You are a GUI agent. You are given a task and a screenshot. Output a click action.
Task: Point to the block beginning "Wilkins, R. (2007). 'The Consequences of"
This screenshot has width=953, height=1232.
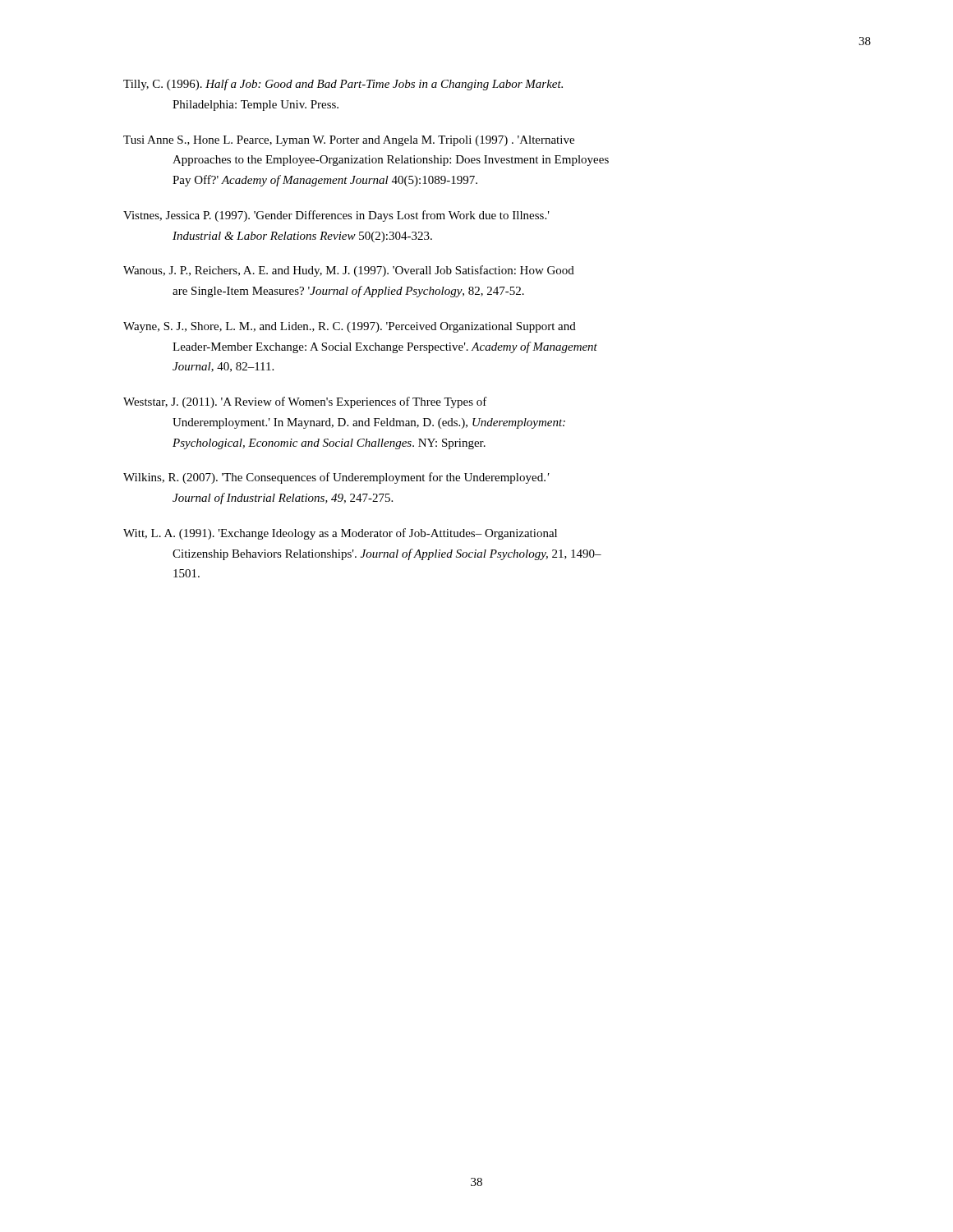pyautogui.click(x=497, y=488)
